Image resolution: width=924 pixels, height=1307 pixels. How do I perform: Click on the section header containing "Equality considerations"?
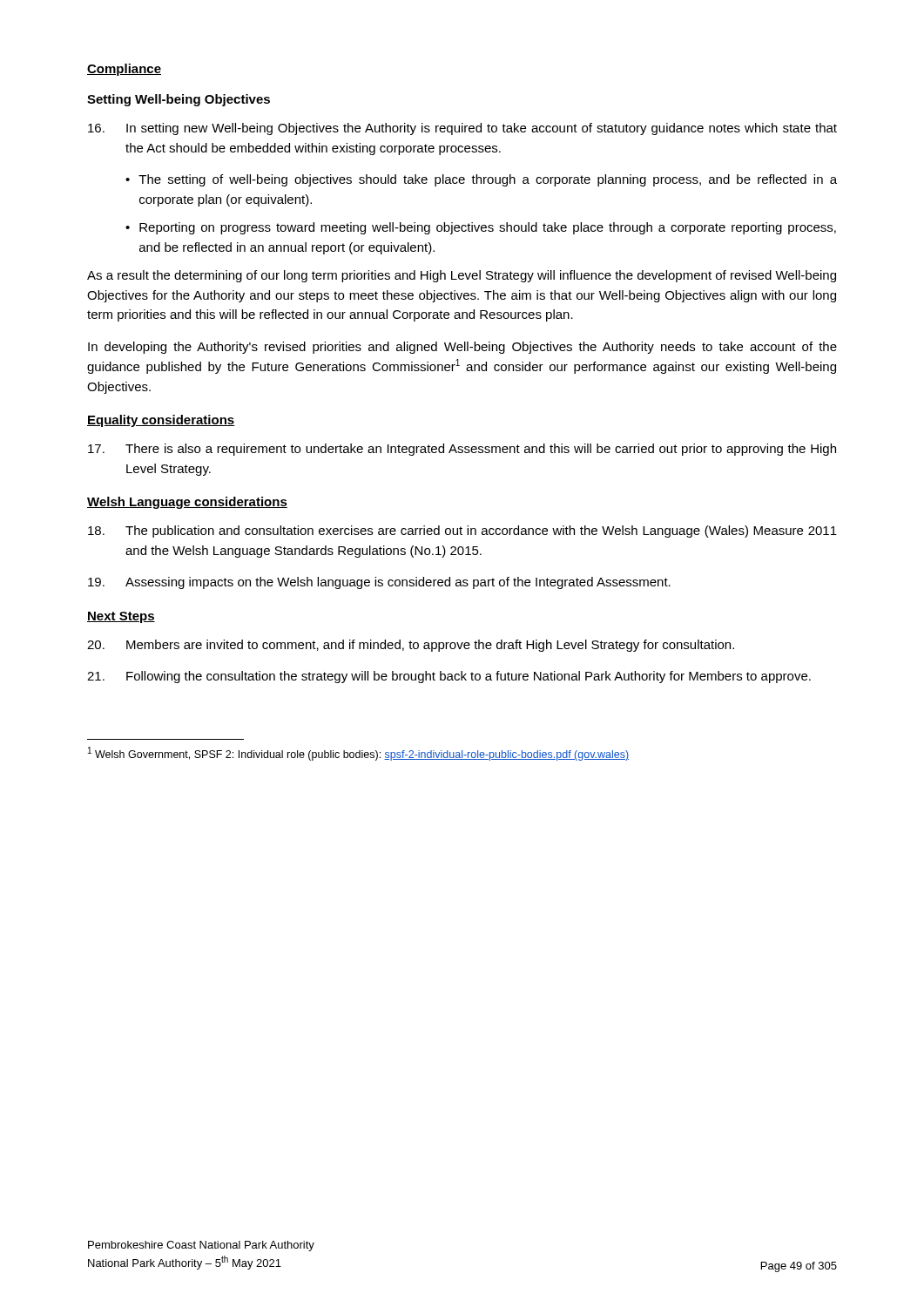pos(161,420)
